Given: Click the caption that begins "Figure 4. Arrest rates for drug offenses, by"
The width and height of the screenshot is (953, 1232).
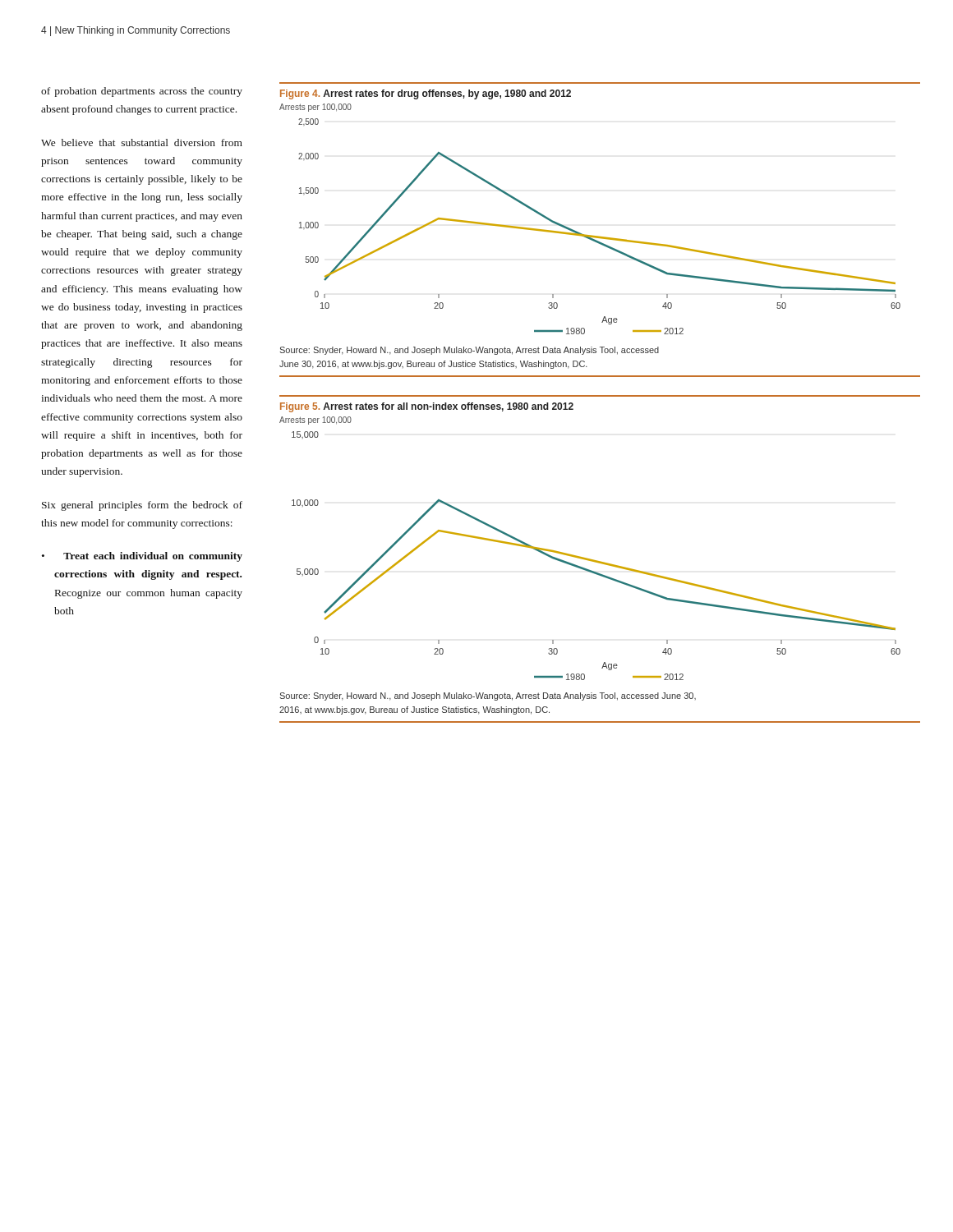Looking at the screenshot, I should (425, 94).
